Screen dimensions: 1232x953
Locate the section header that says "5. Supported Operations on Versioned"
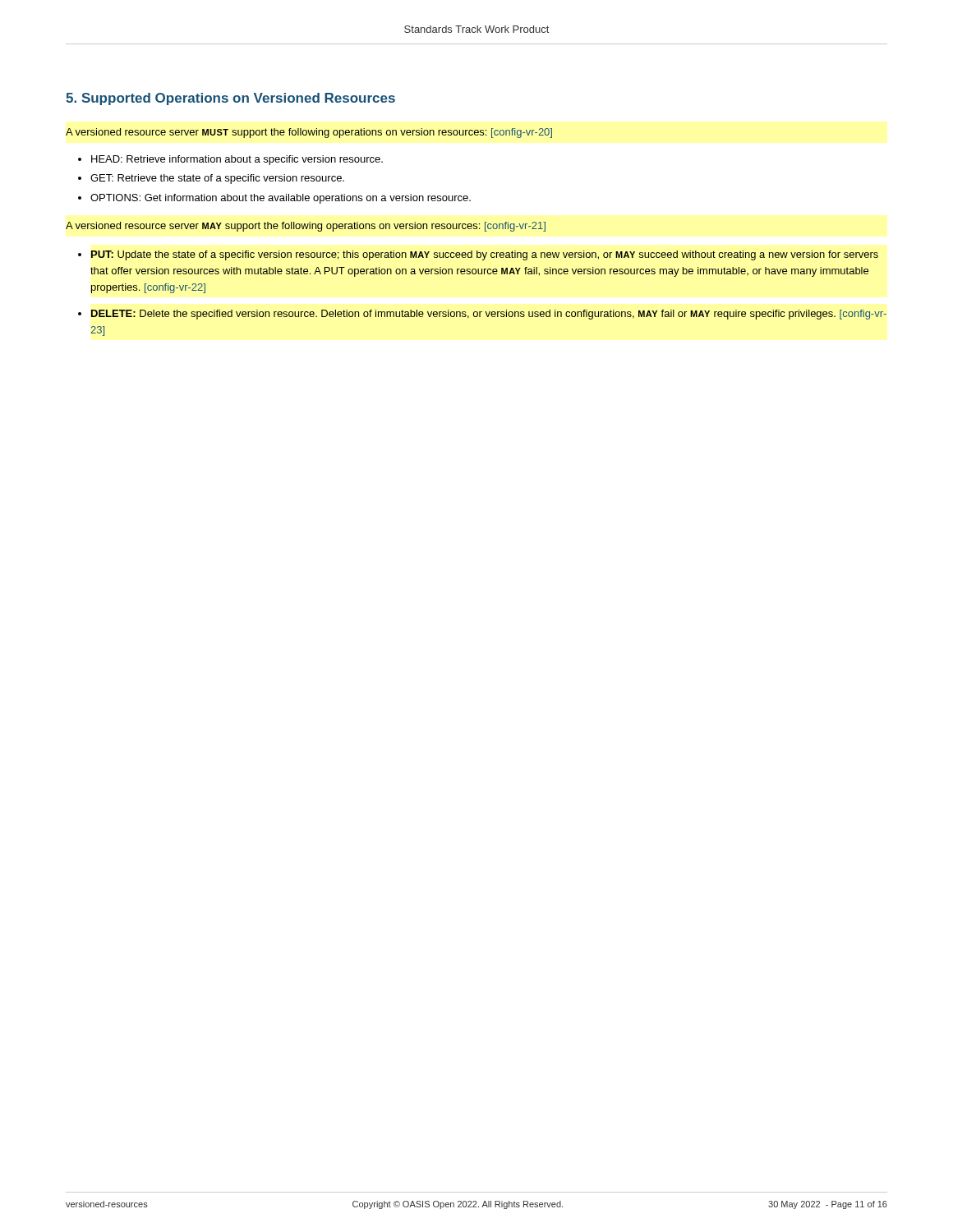pos(231,98)
